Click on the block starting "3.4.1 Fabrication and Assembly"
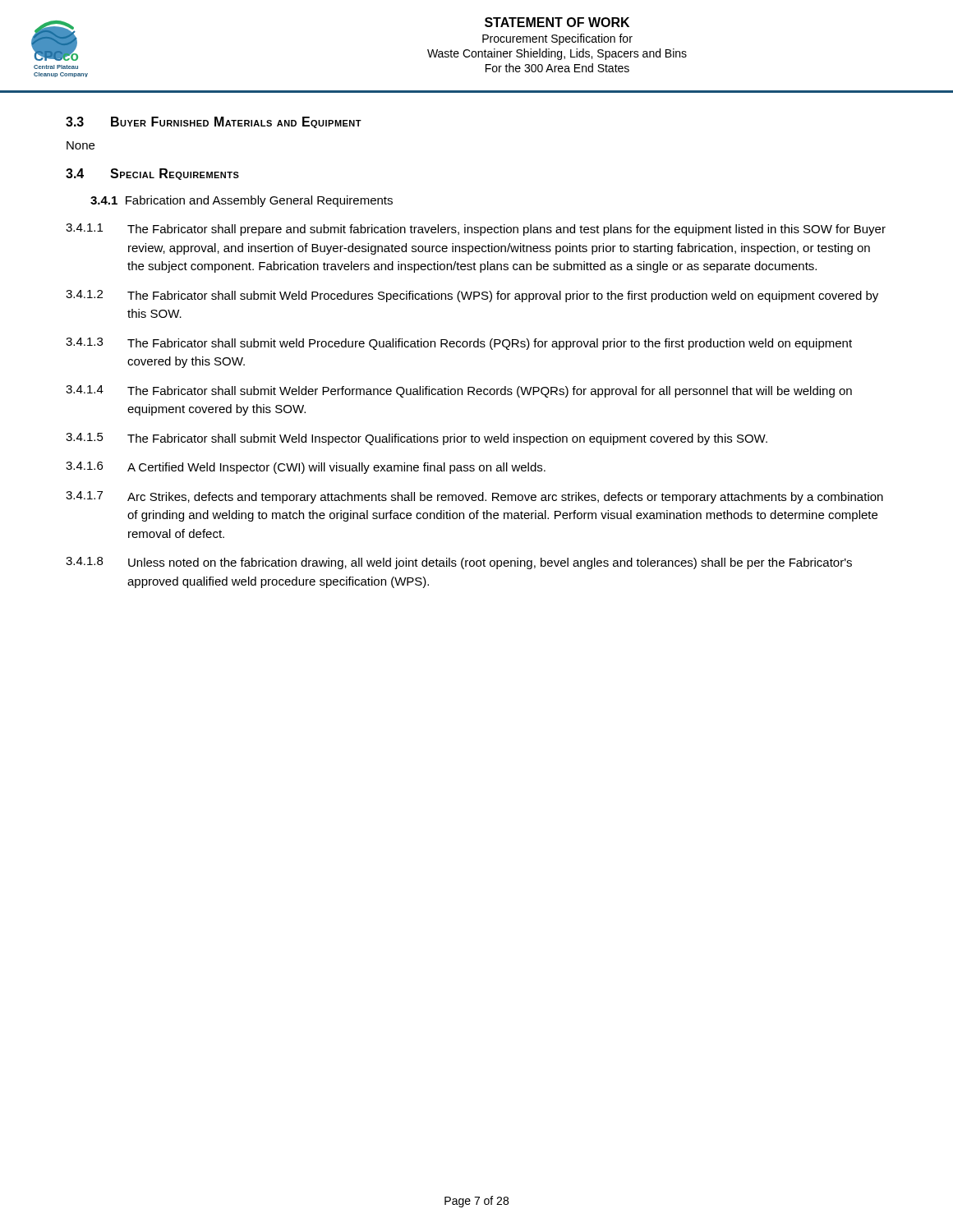 242,200
